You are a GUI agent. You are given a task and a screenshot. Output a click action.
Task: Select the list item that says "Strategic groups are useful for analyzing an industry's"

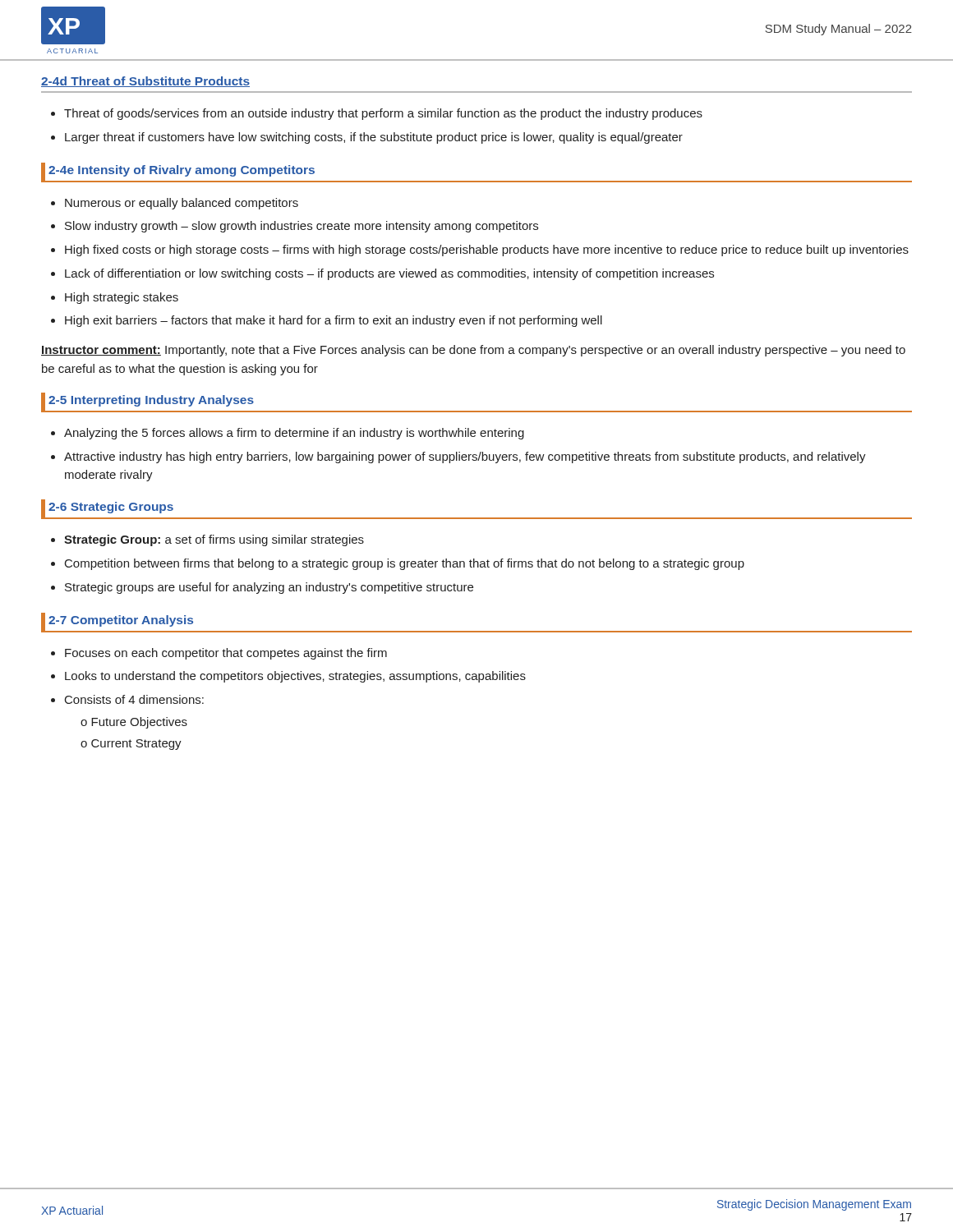(x=269, y=587)
